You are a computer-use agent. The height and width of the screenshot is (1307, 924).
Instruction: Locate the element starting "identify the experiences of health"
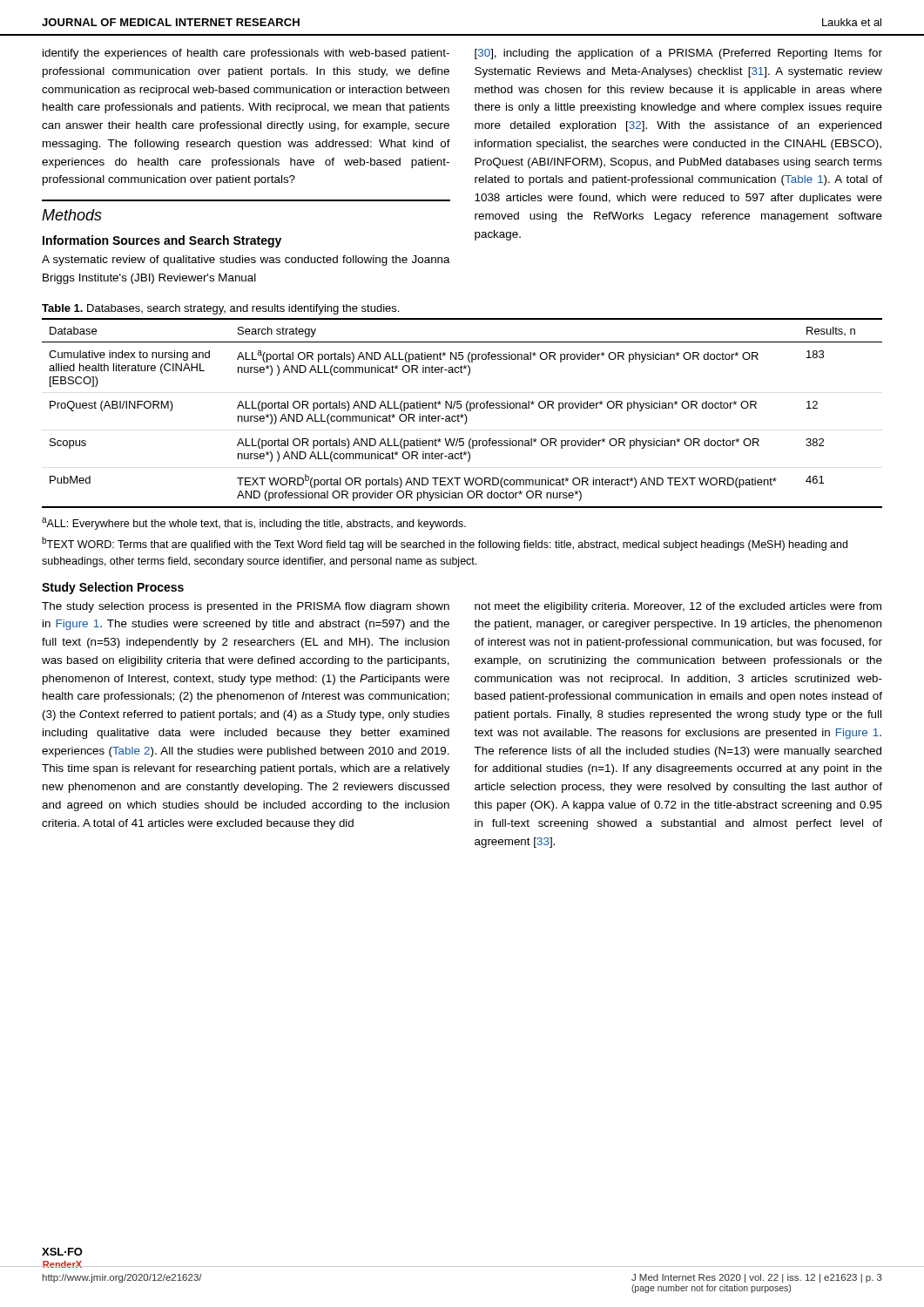(x=246, y=117)
